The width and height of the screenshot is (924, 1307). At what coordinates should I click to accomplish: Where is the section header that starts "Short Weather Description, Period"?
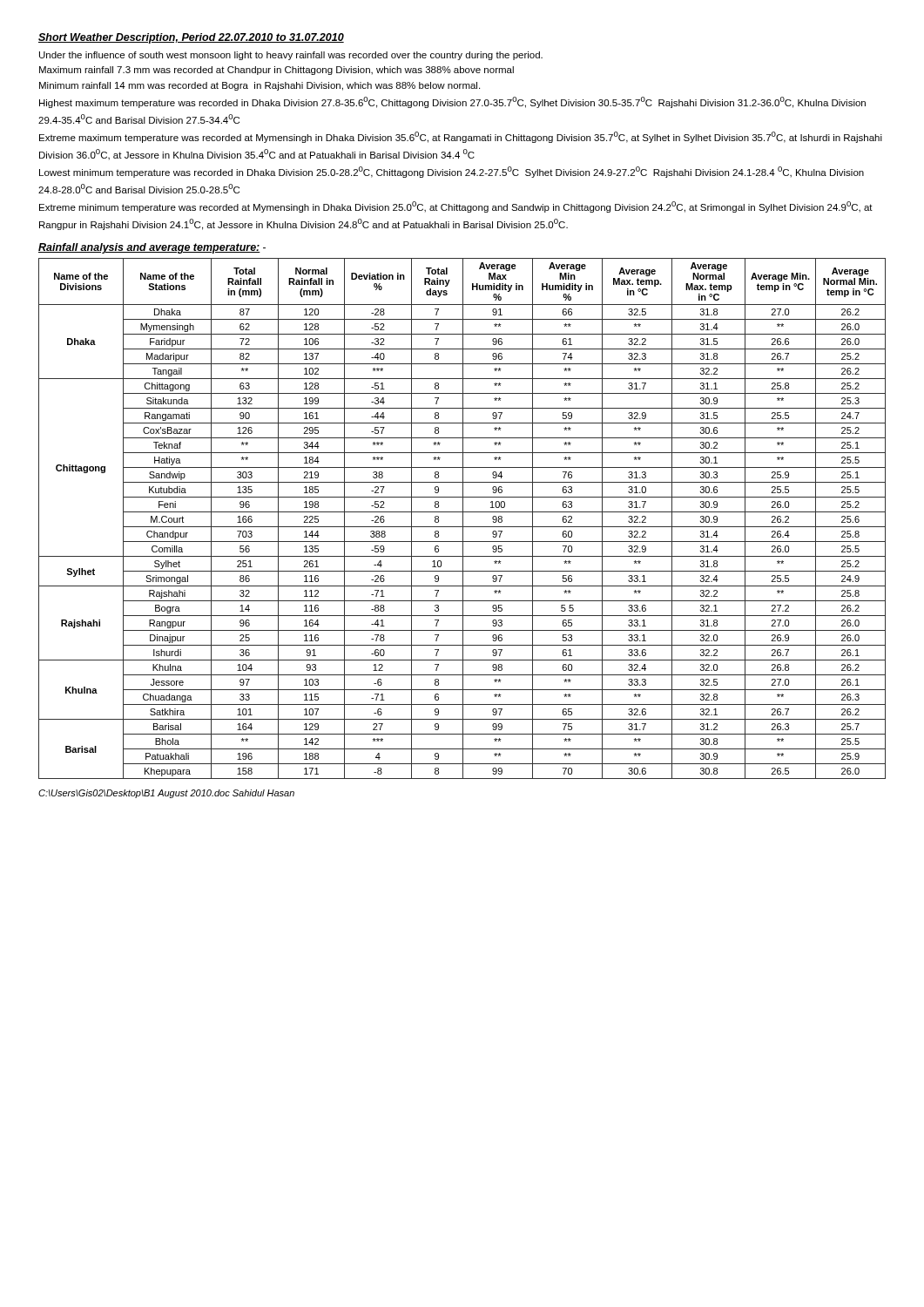point(191,37)
